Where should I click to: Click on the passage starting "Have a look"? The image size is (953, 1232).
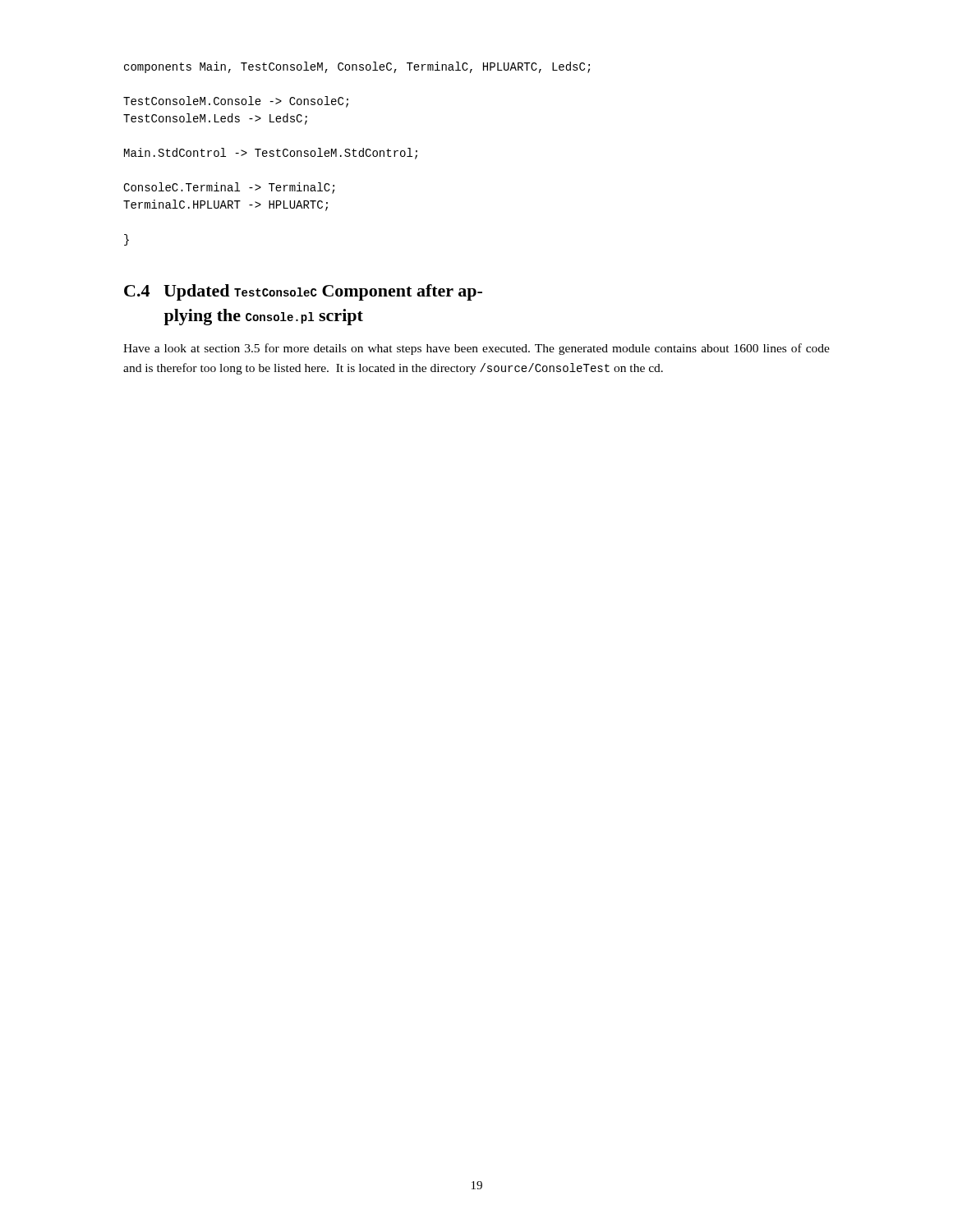point(476,358)
